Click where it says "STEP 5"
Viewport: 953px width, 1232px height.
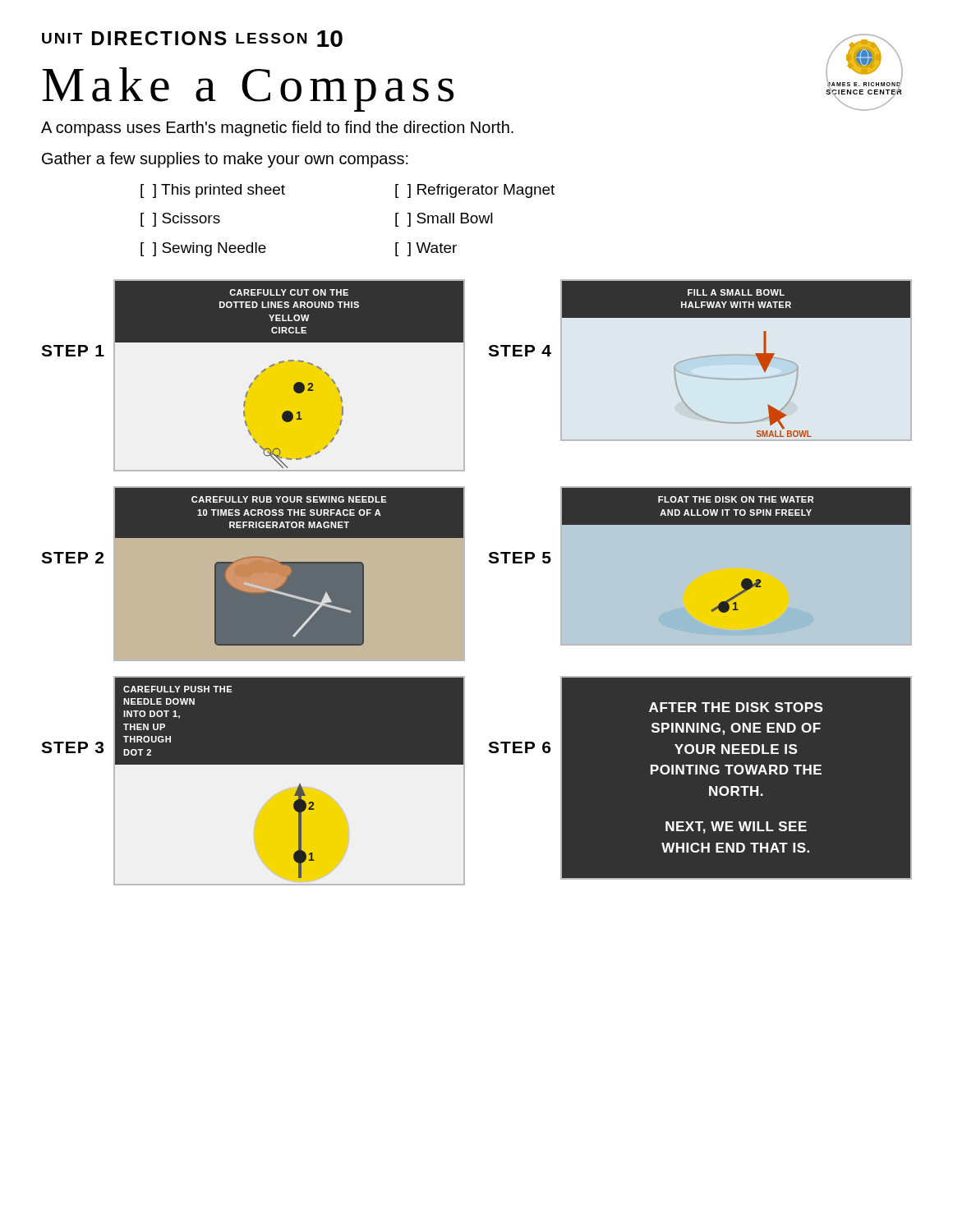pyautogui.click(x=520, y=558)
